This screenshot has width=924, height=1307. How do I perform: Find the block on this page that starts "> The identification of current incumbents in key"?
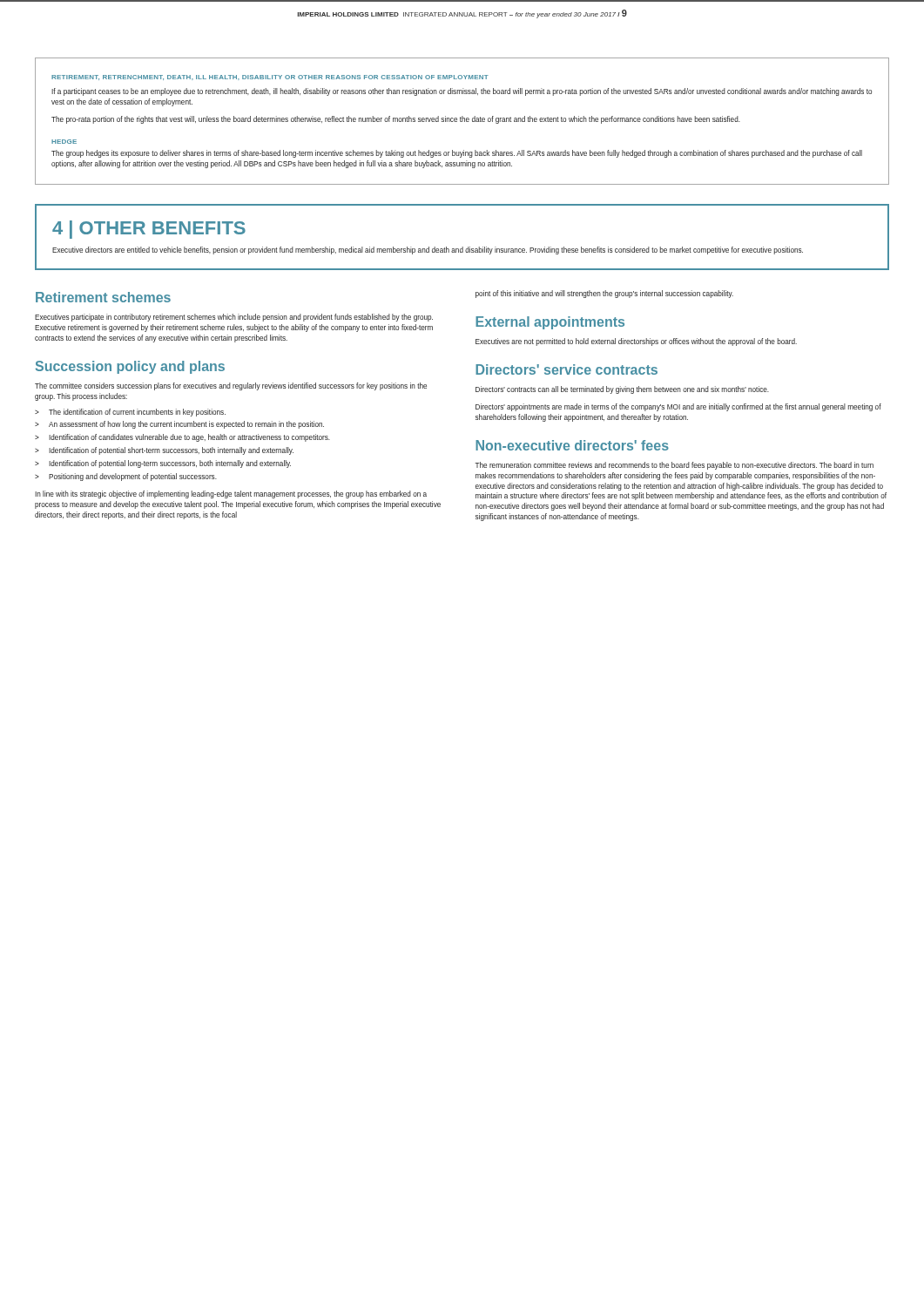point(130,413)
